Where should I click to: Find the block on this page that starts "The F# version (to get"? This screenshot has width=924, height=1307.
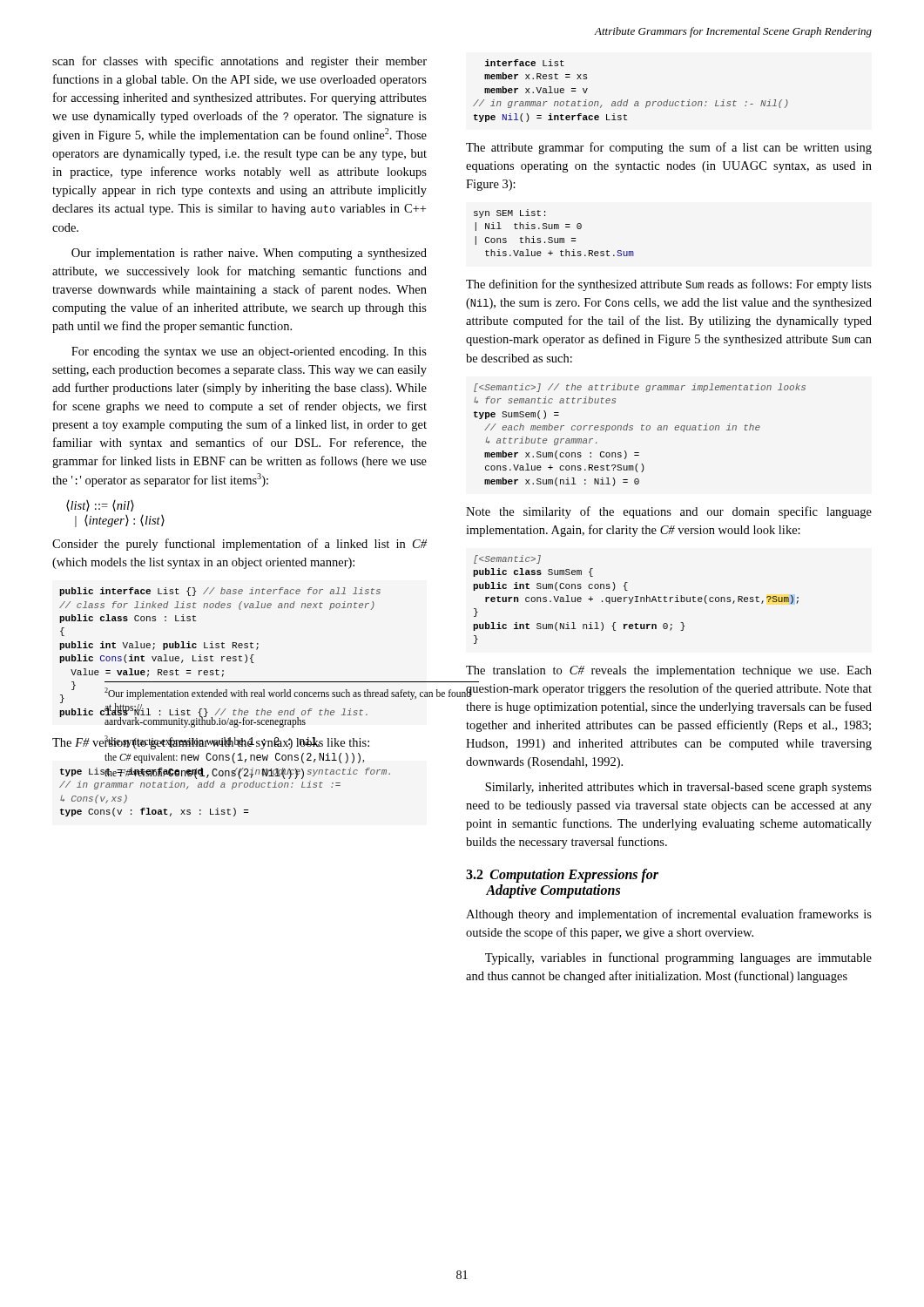tap(240, 743)
